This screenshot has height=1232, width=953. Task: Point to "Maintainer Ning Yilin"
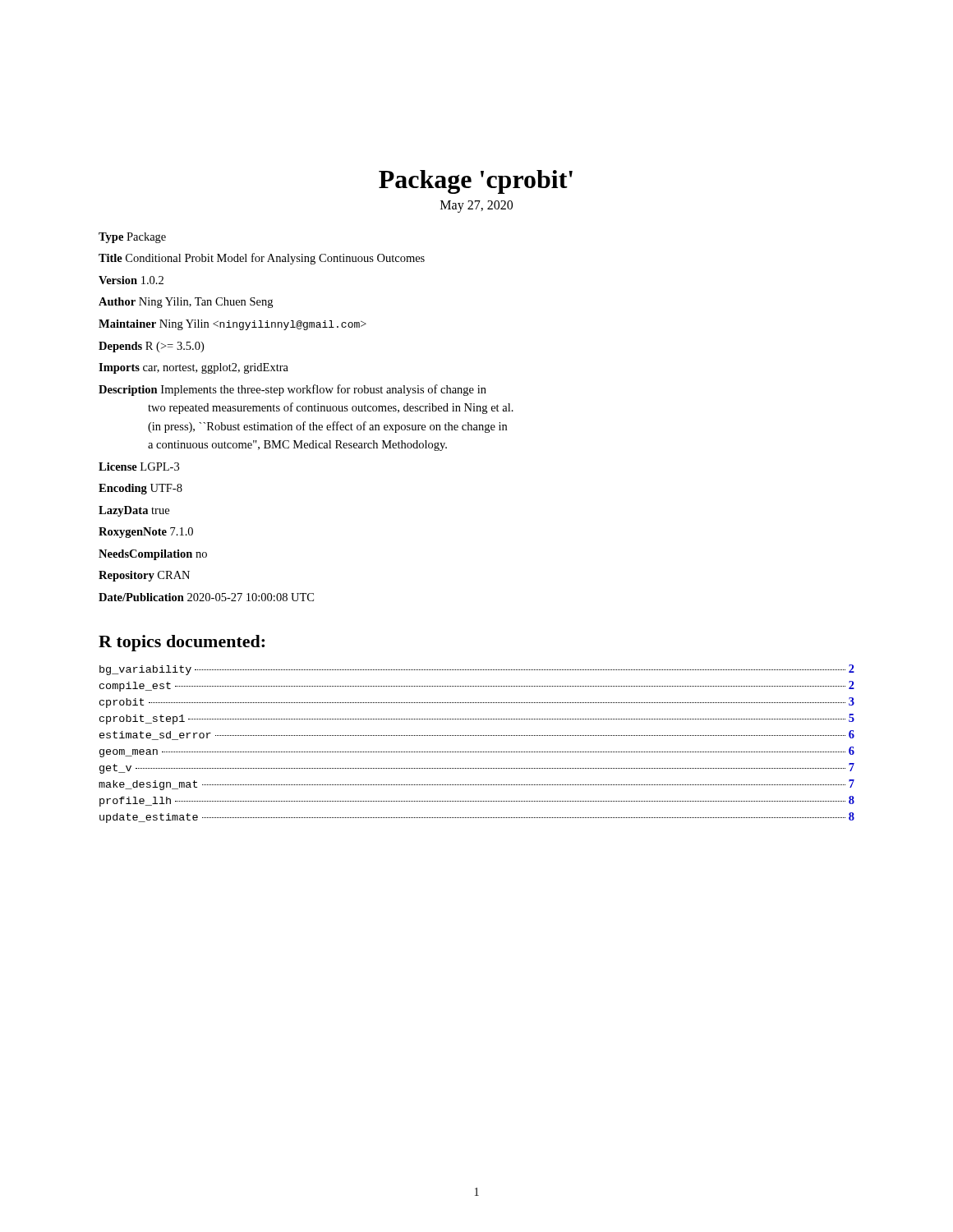click(233, 324)
